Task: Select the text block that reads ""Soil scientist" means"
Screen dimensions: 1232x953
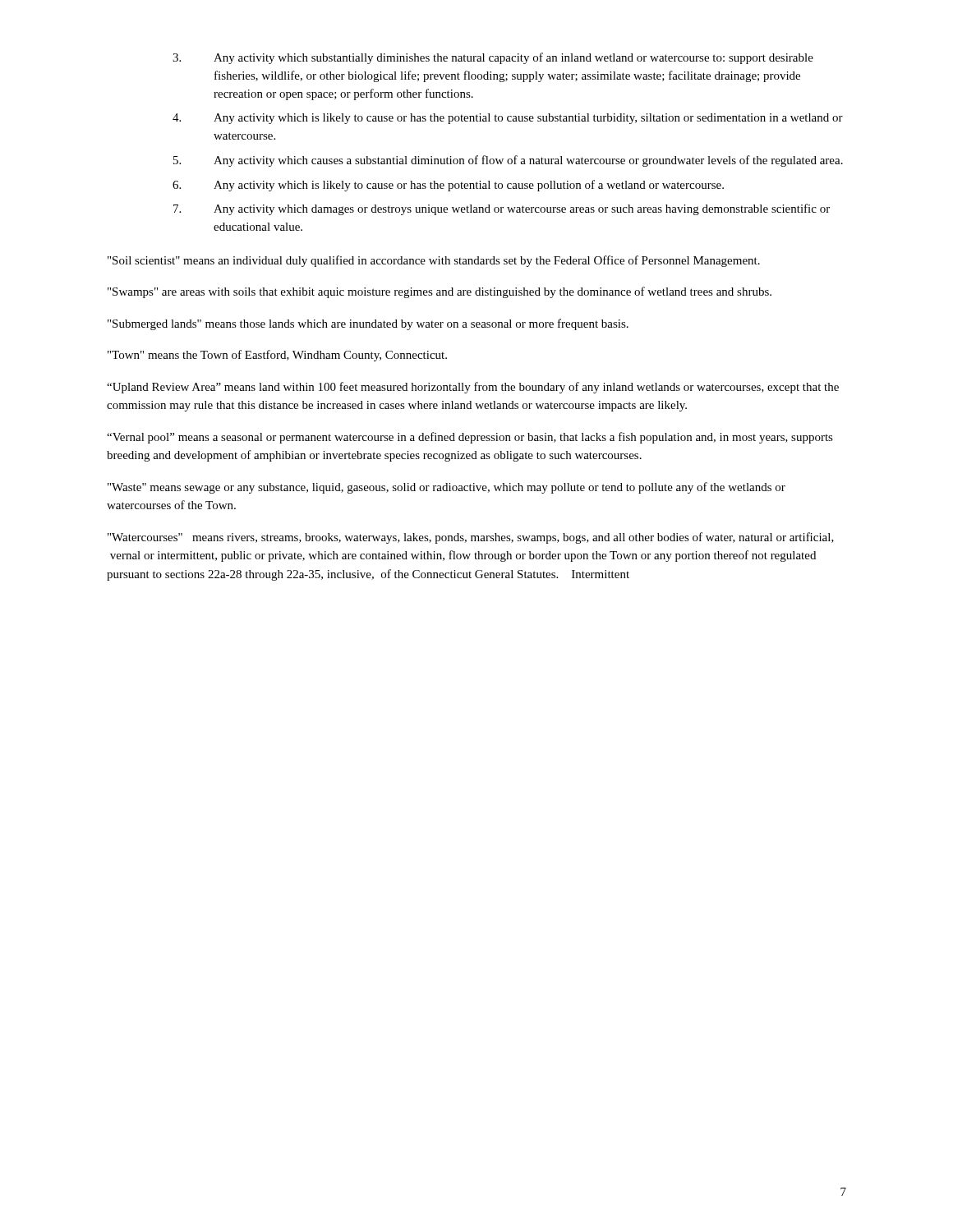Action: click(x=434, y=260)
